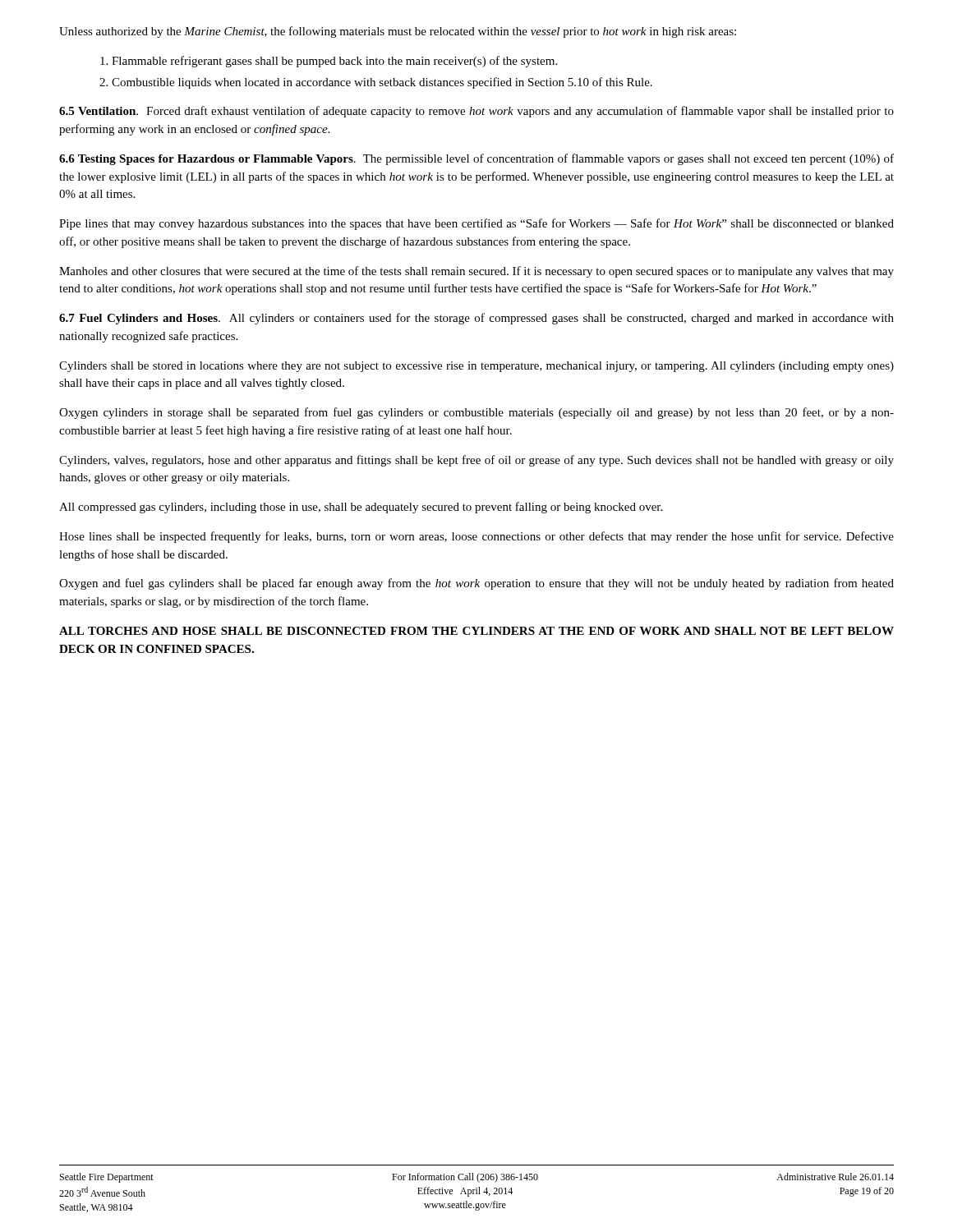
Task: Locate the passage starting "All compressed gas"
Action: [x=361, y=507]
